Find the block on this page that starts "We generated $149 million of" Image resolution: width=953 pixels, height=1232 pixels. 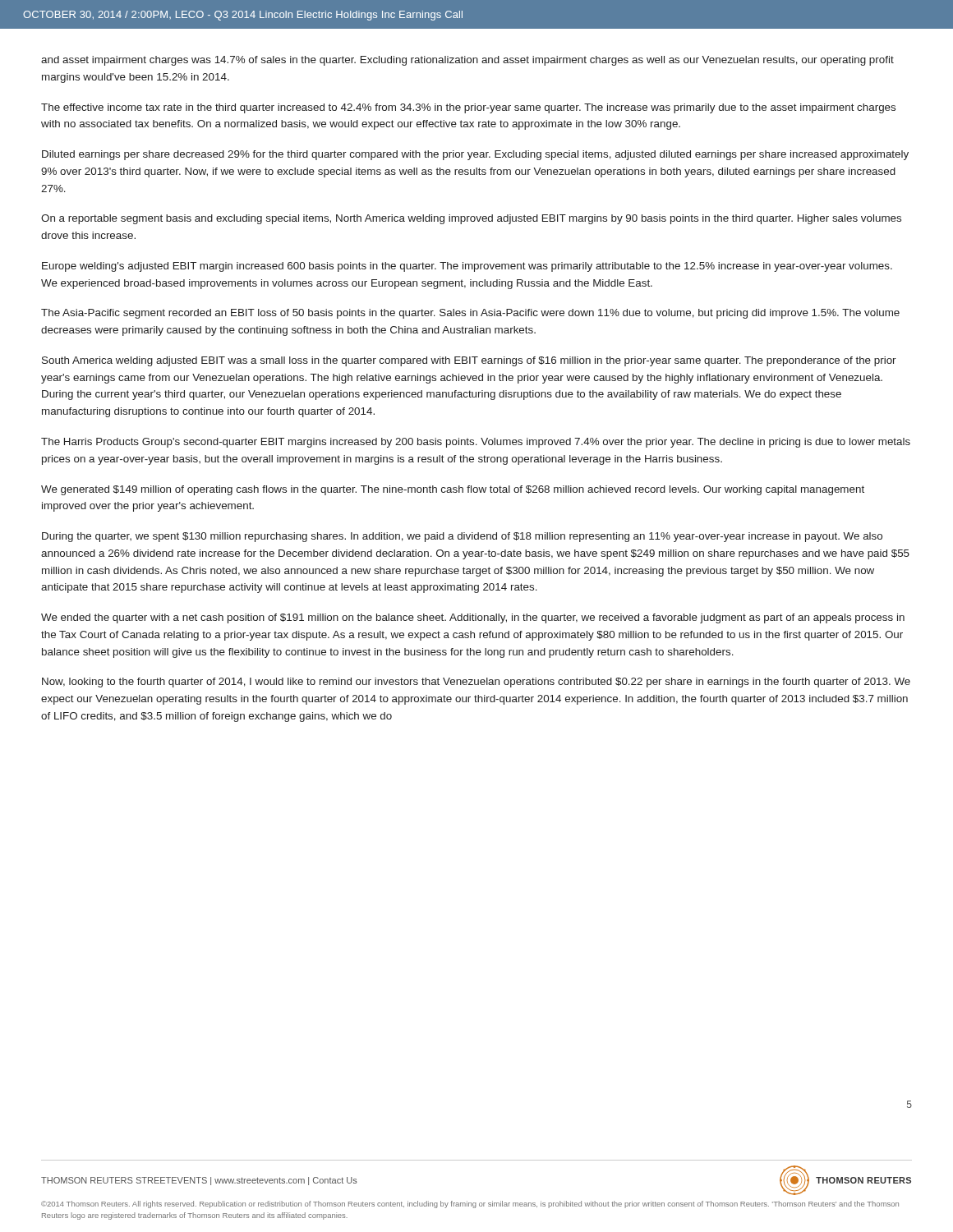point(453,497)
